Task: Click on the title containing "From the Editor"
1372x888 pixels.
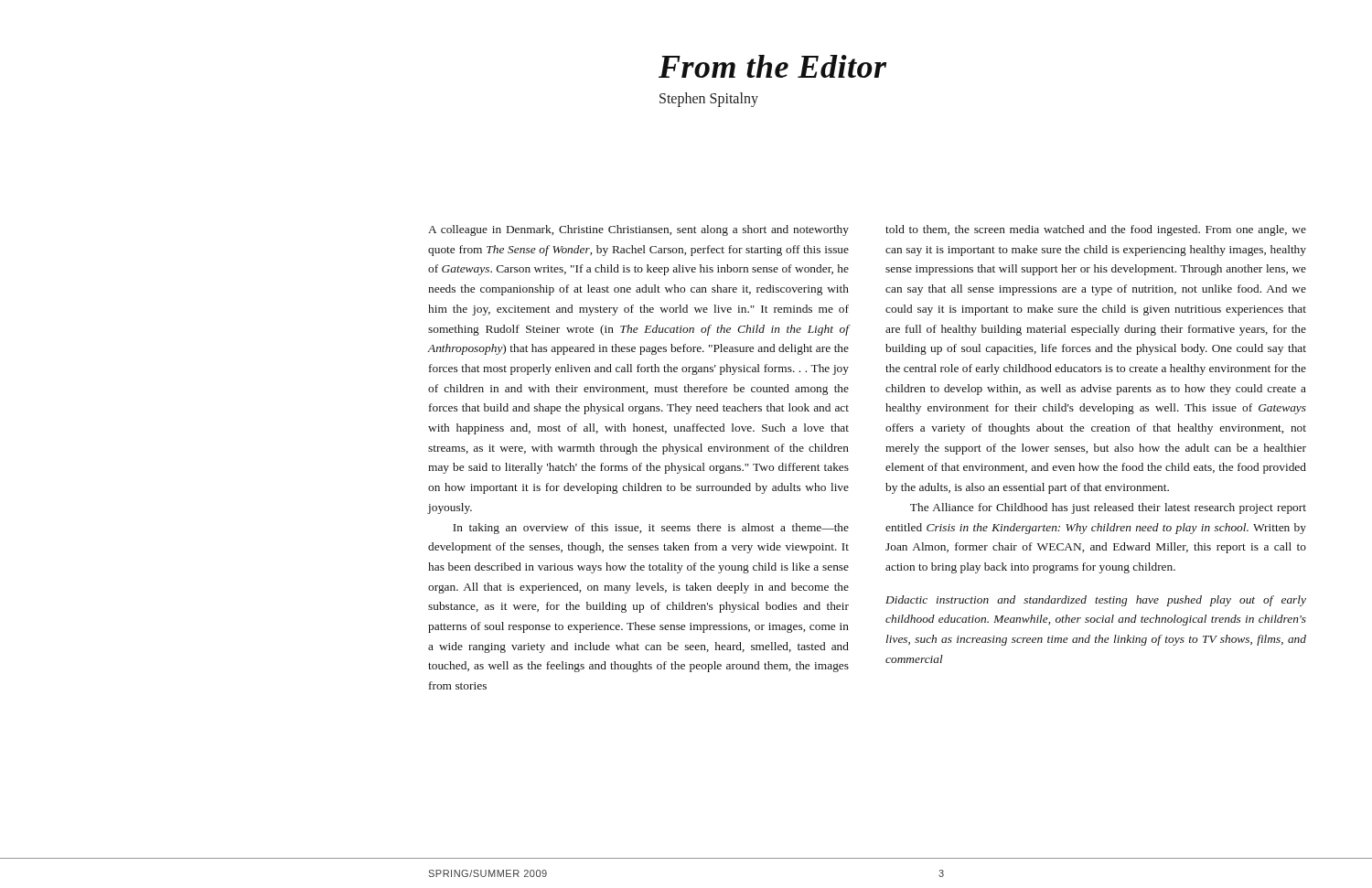Action: [773, 67]
